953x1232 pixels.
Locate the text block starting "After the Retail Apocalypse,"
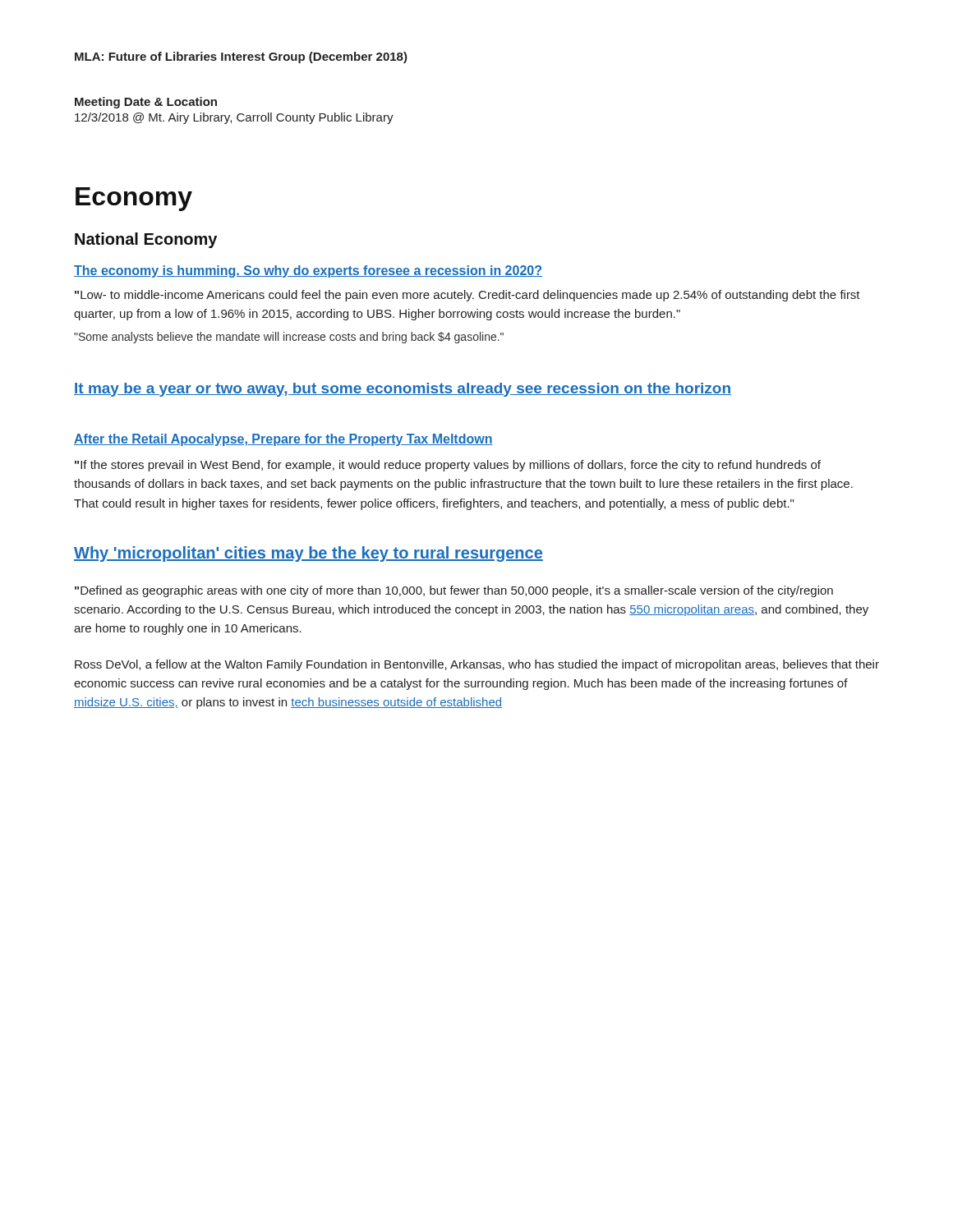pyautogui.click(x=283, y=439)
